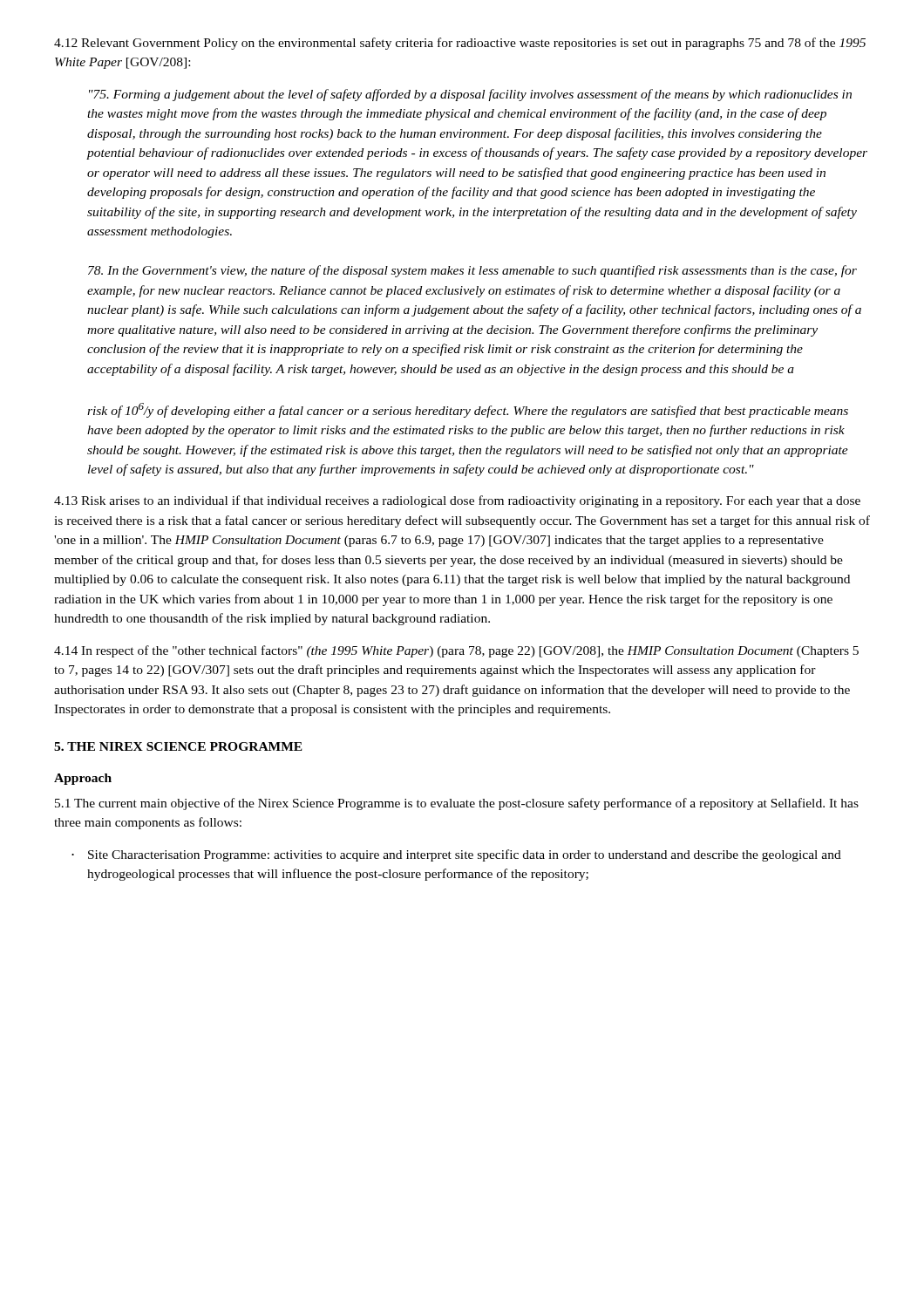The image size is (924, 1308).
Task: Locate the text block containing "13 Risk arises to an individual if"
Action: coord(462,559)
